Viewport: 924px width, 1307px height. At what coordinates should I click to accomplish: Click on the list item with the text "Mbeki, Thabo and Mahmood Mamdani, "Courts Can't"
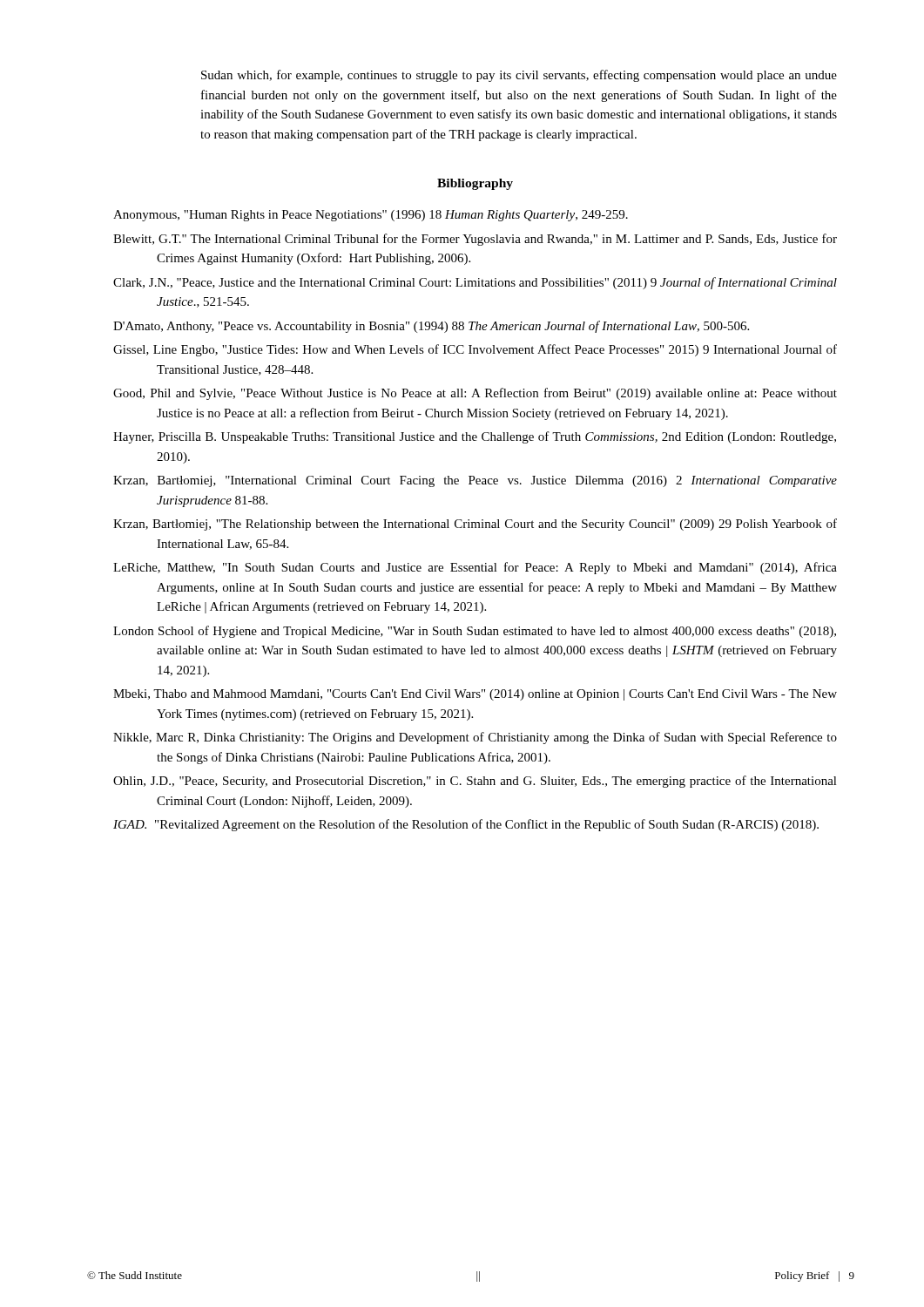[475, 703]
